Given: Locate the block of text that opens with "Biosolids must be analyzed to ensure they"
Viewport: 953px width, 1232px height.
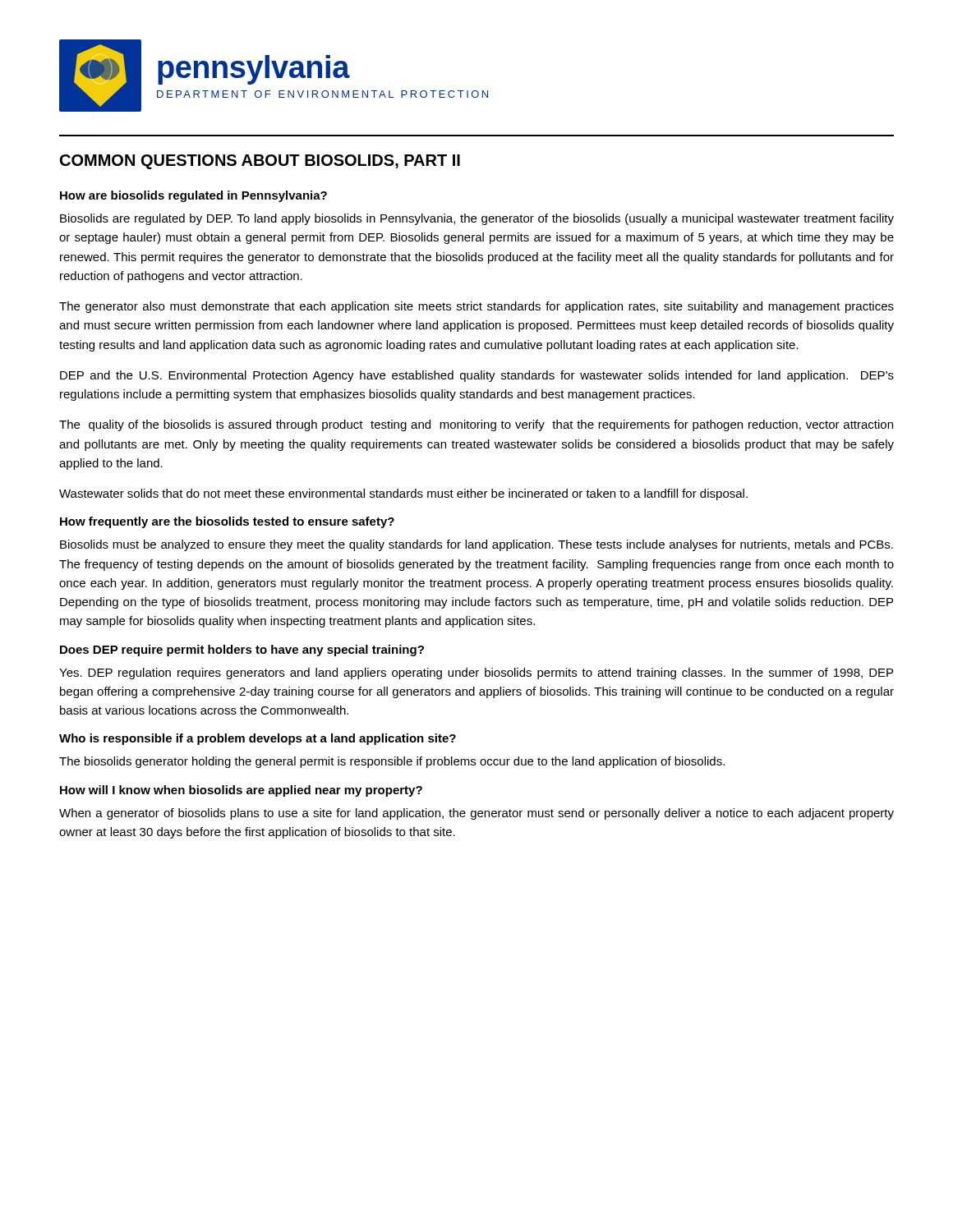Looking at the screenshot, I should point(476,583).
